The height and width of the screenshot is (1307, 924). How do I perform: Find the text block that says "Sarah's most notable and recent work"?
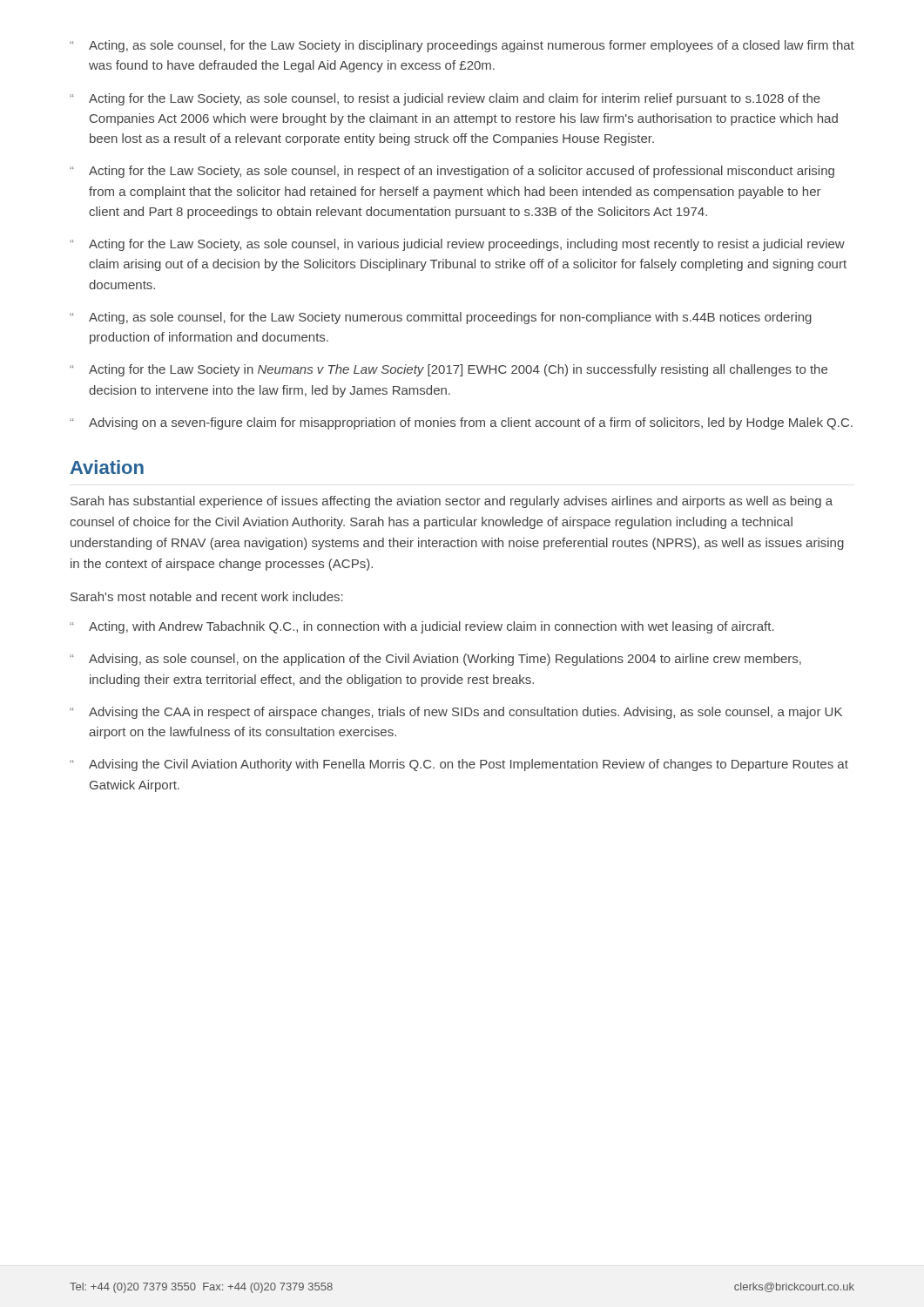coord(207,596)
